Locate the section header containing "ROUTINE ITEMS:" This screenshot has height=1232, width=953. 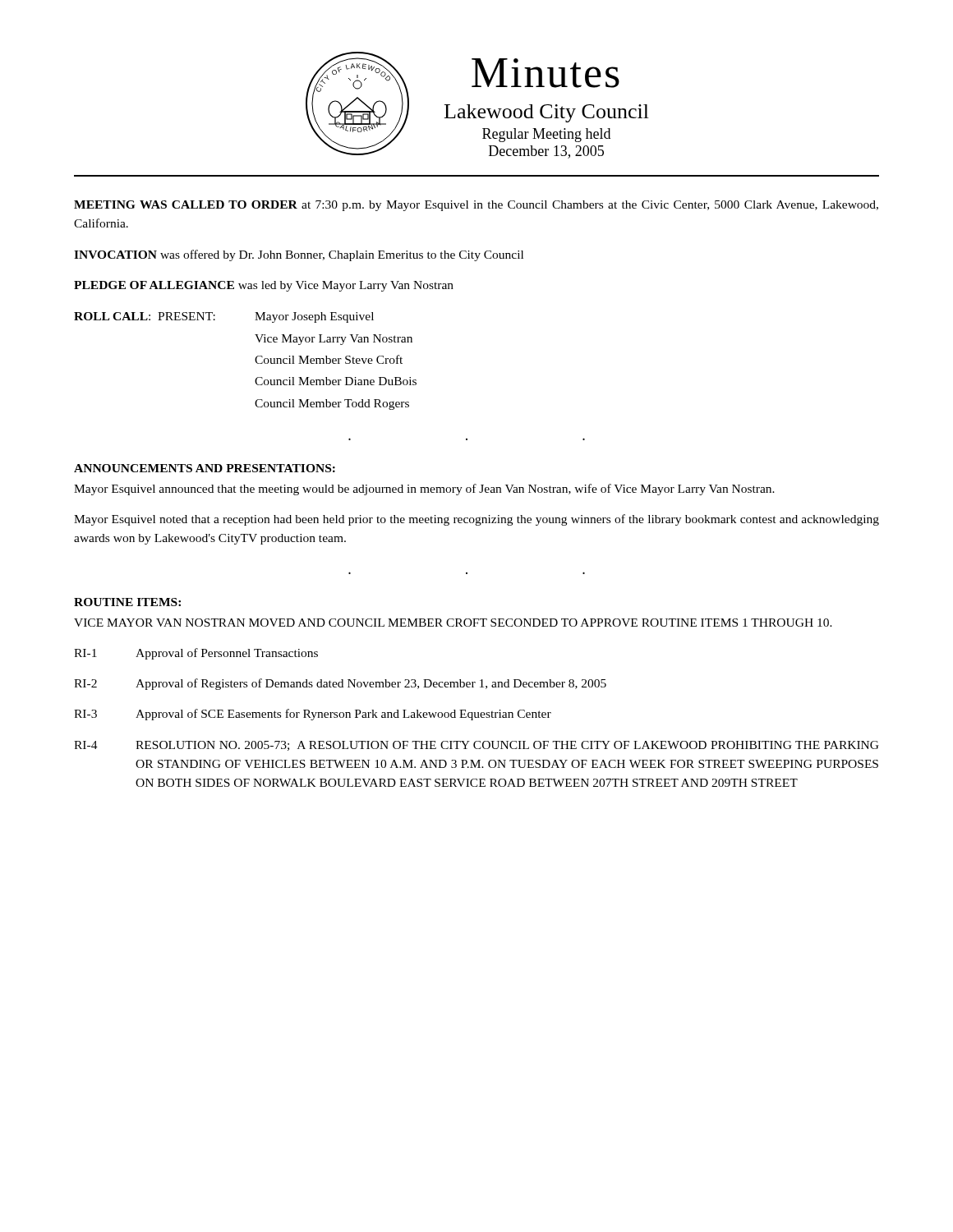[128, 601]
